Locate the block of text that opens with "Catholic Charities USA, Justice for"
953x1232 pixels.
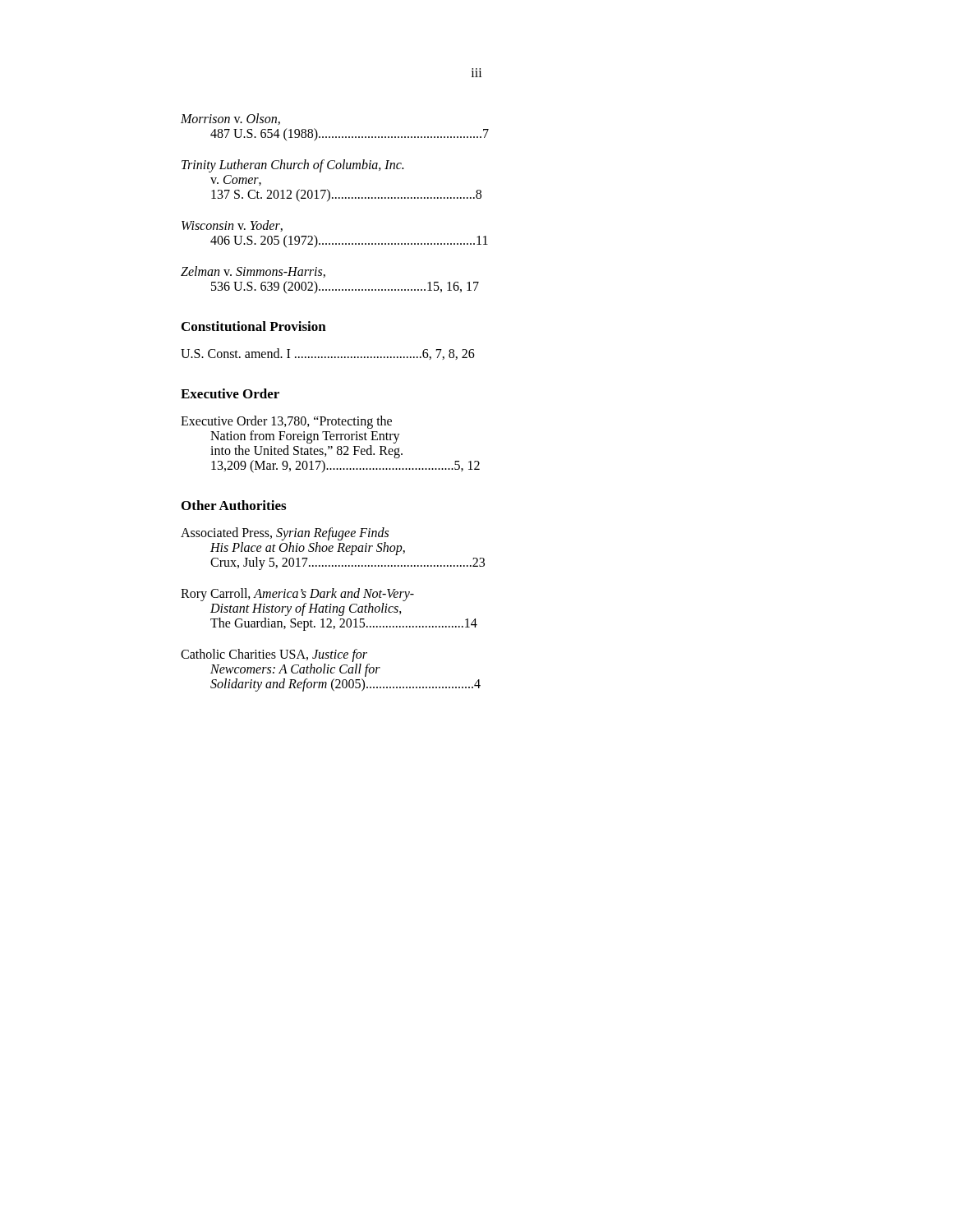point(476,669)
